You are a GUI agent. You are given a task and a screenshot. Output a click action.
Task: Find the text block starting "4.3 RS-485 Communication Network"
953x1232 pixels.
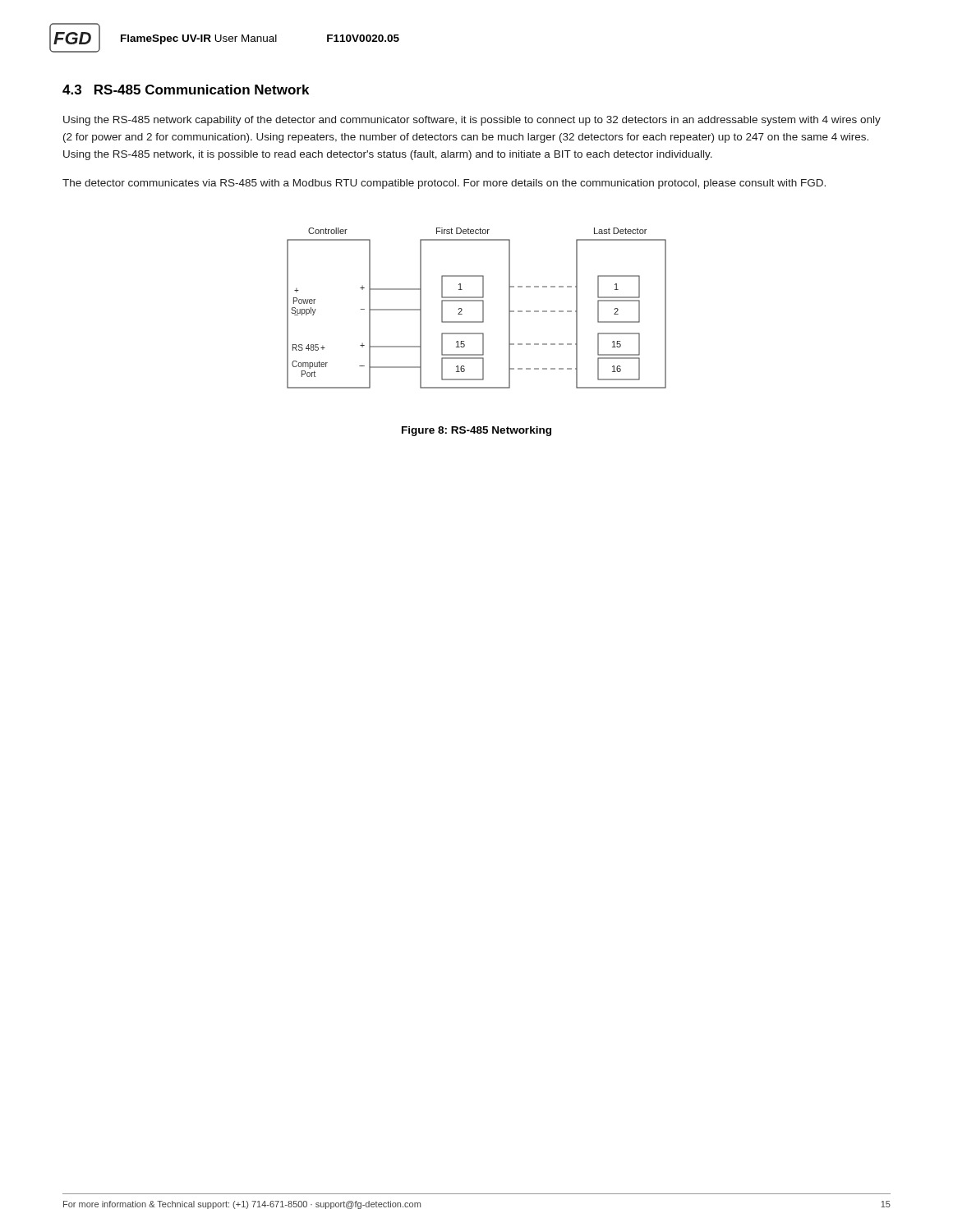(186, 90)
